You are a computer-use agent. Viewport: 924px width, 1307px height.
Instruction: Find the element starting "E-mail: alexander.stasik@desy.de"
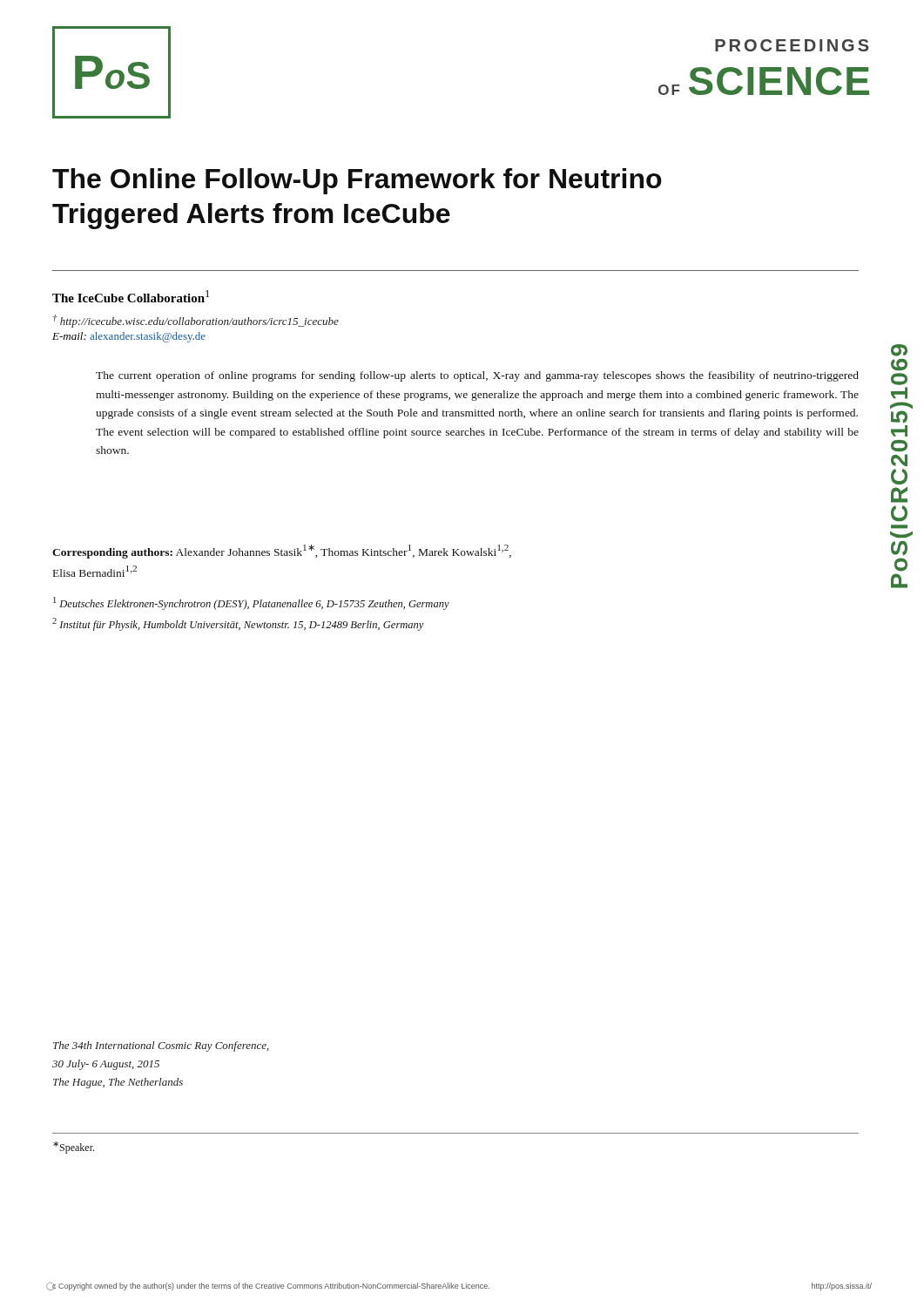[x=129, y=336]
